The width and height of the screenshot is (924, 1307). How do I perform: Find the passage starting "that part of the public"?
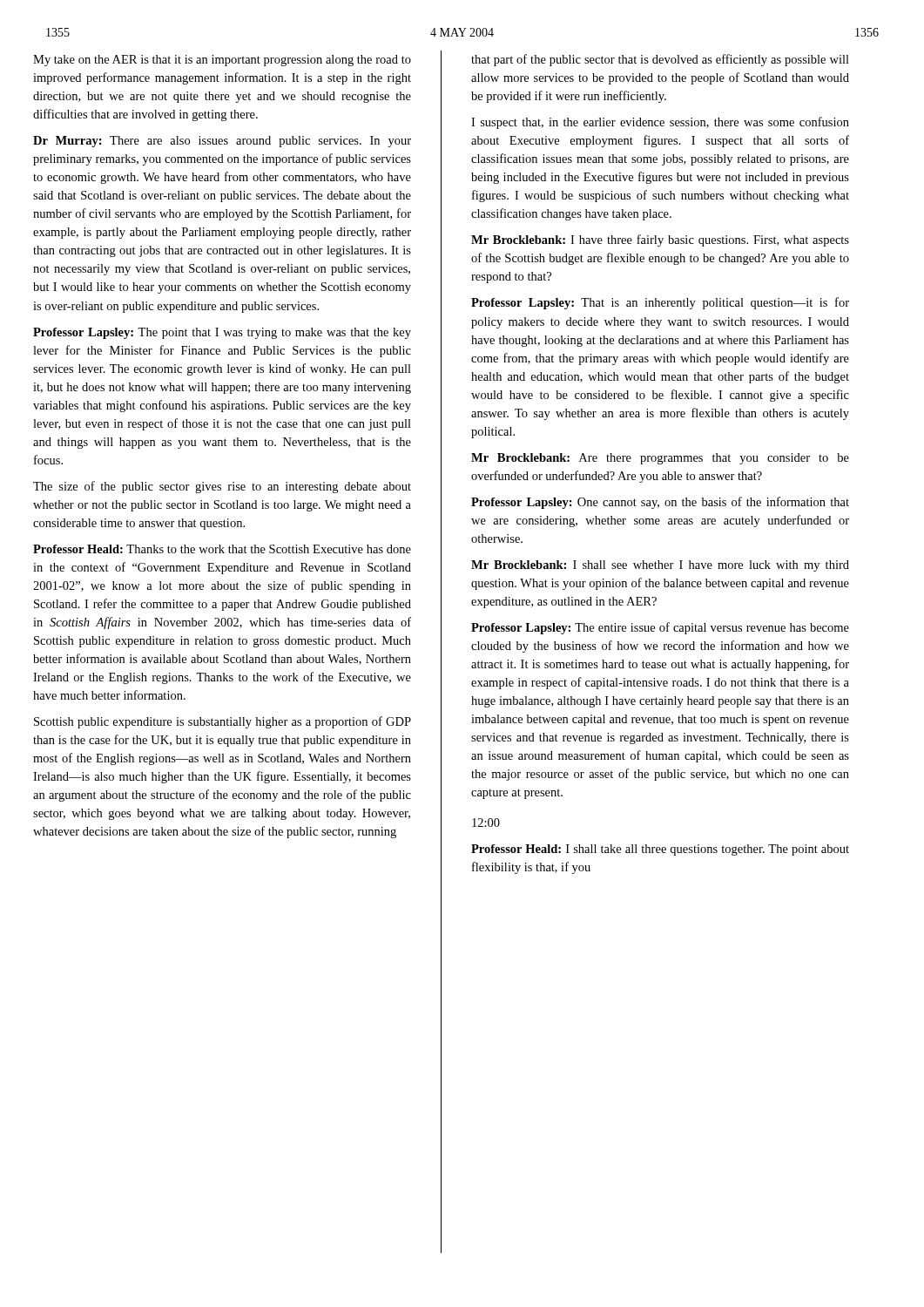[x=660, y=78]
